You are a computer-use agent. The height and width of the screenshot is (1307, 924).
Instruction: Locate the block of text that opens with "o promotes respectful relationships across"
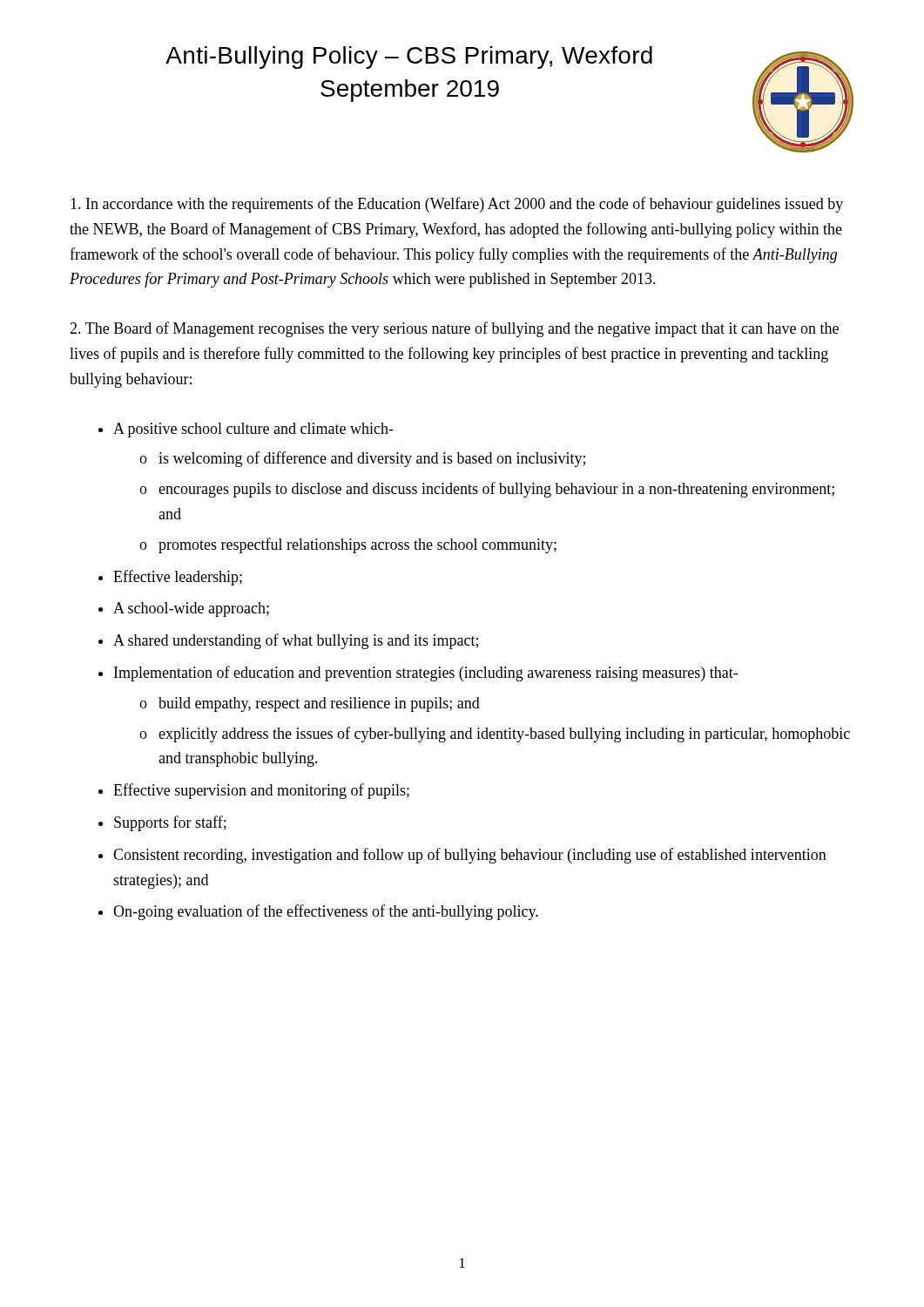(x=348, y=545)
